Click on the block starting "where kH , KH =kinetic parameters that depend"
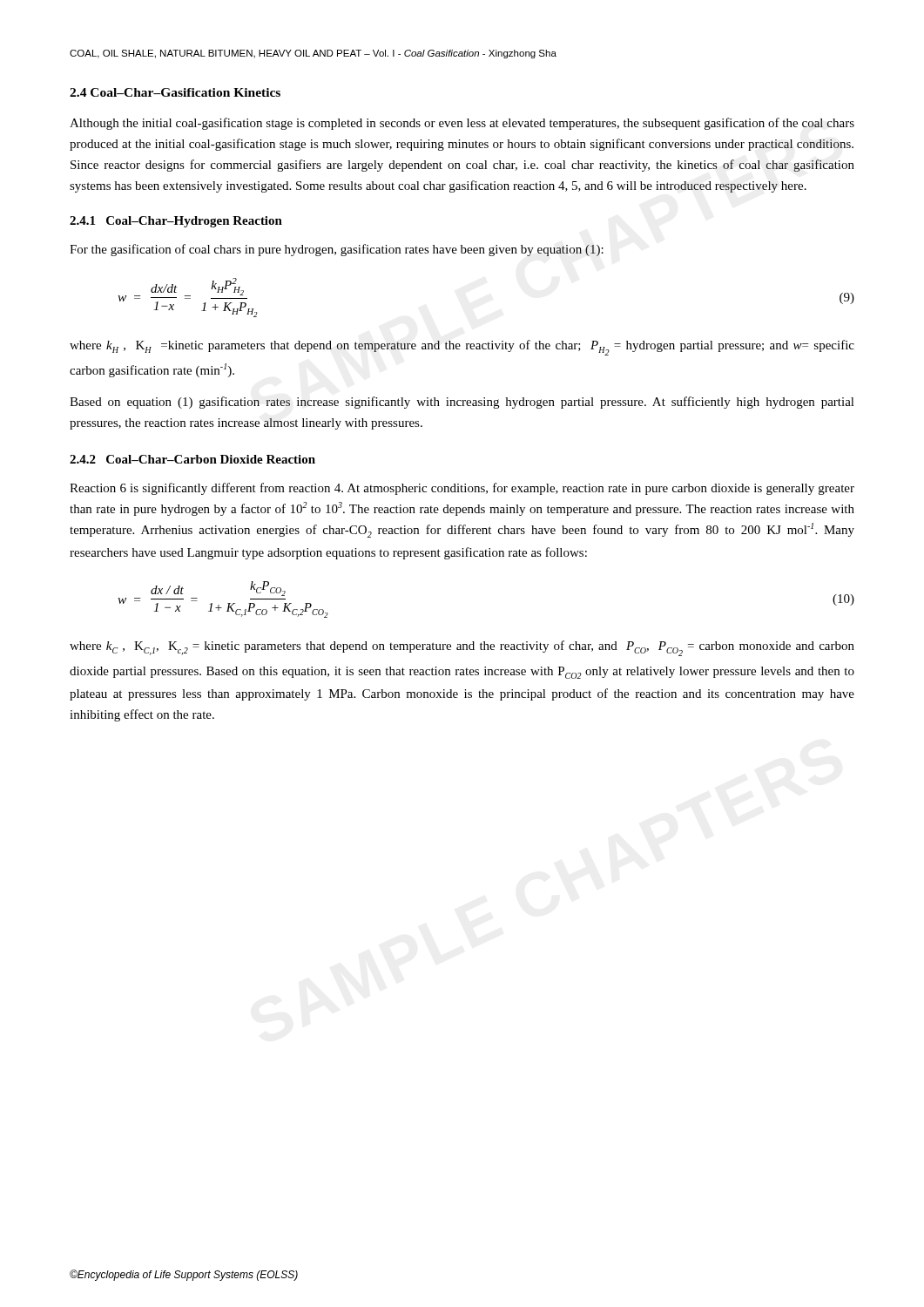The height and width of the screenshot is (1307, 924). pos(462,358)
